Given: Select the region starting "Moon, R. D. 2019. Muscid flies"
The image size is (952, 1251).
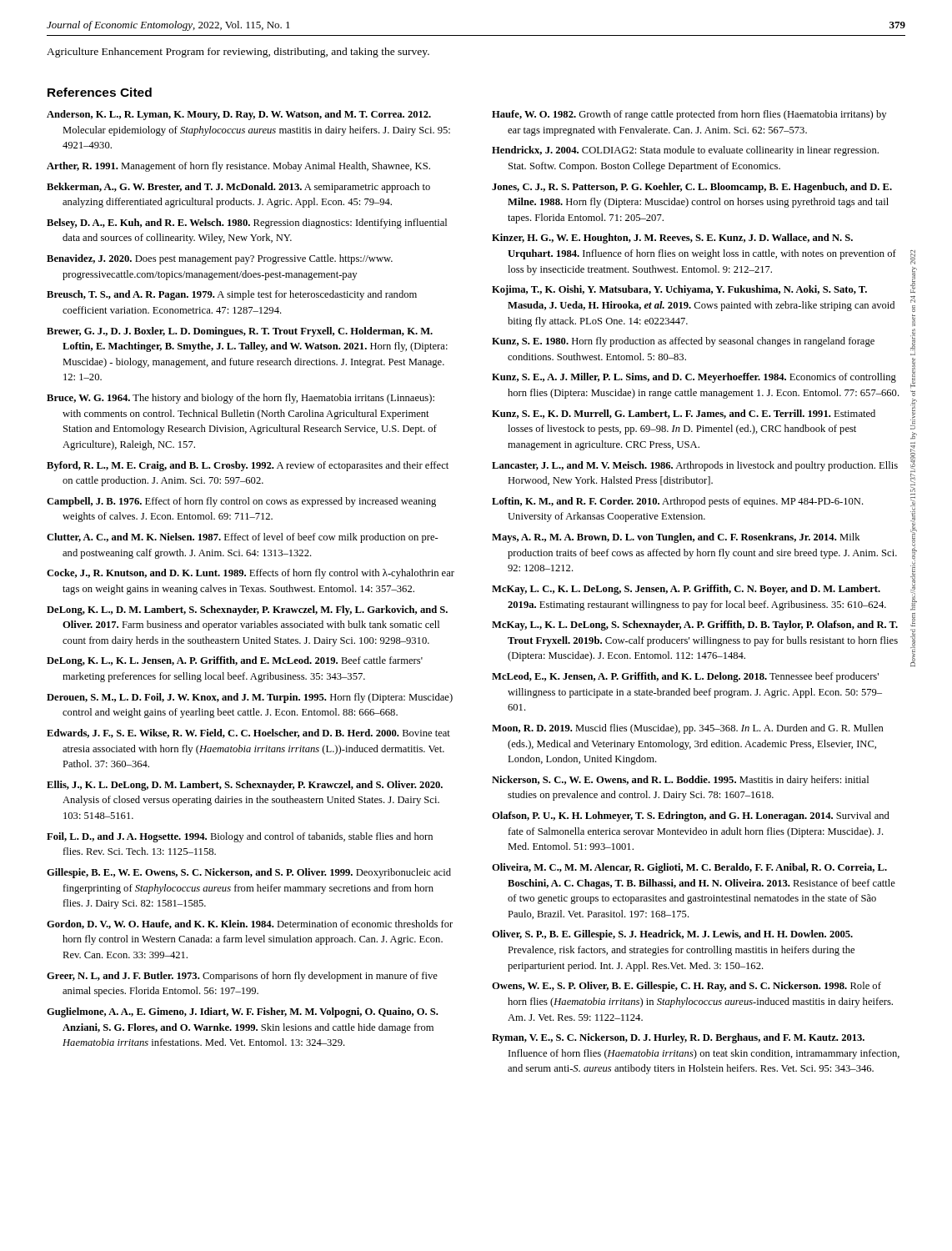Looking at the screenshot, I should (x=688, y=743).
